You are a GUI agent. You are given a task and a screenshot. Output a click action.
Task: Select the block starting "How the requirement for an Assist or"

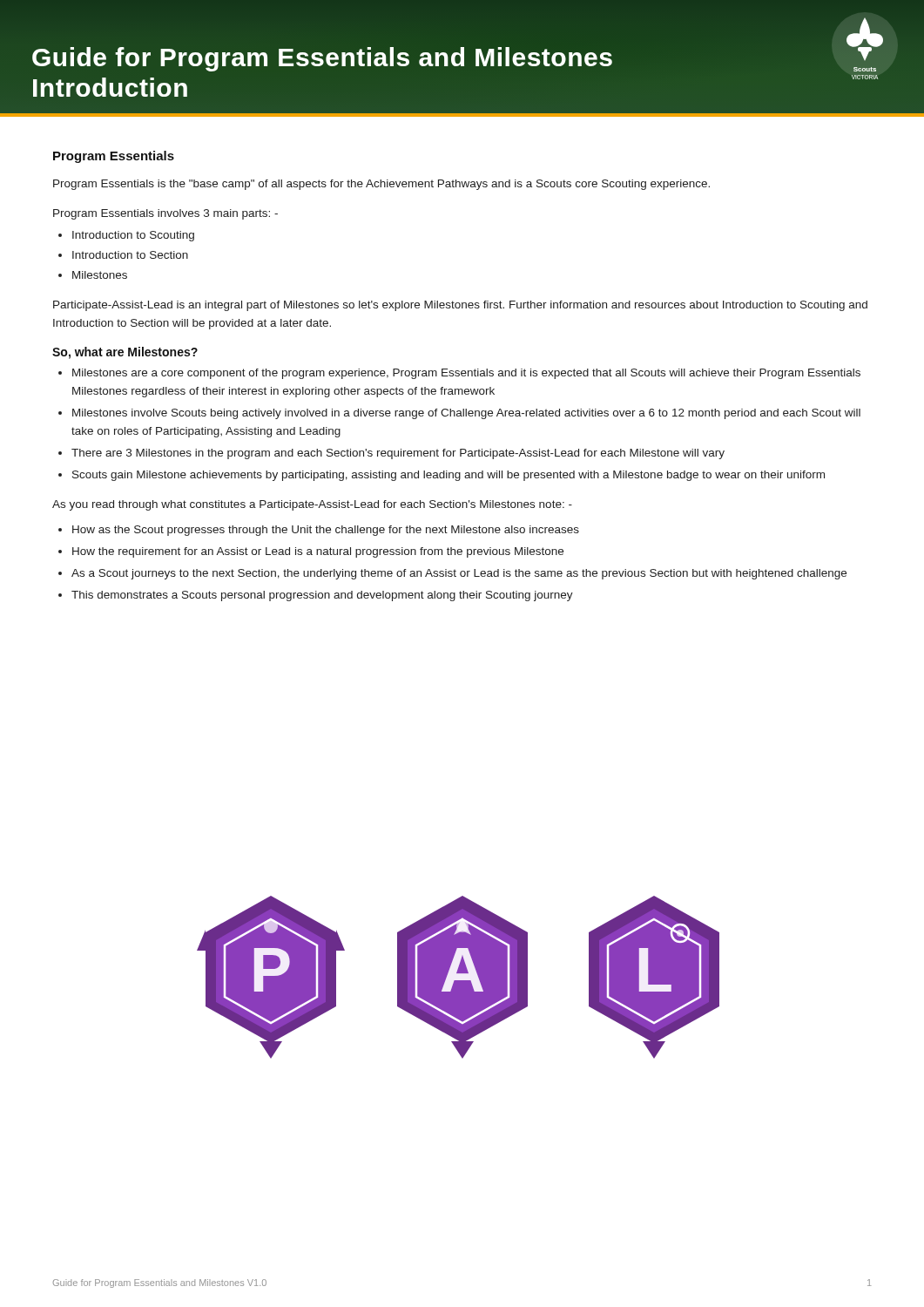point(462,552)
